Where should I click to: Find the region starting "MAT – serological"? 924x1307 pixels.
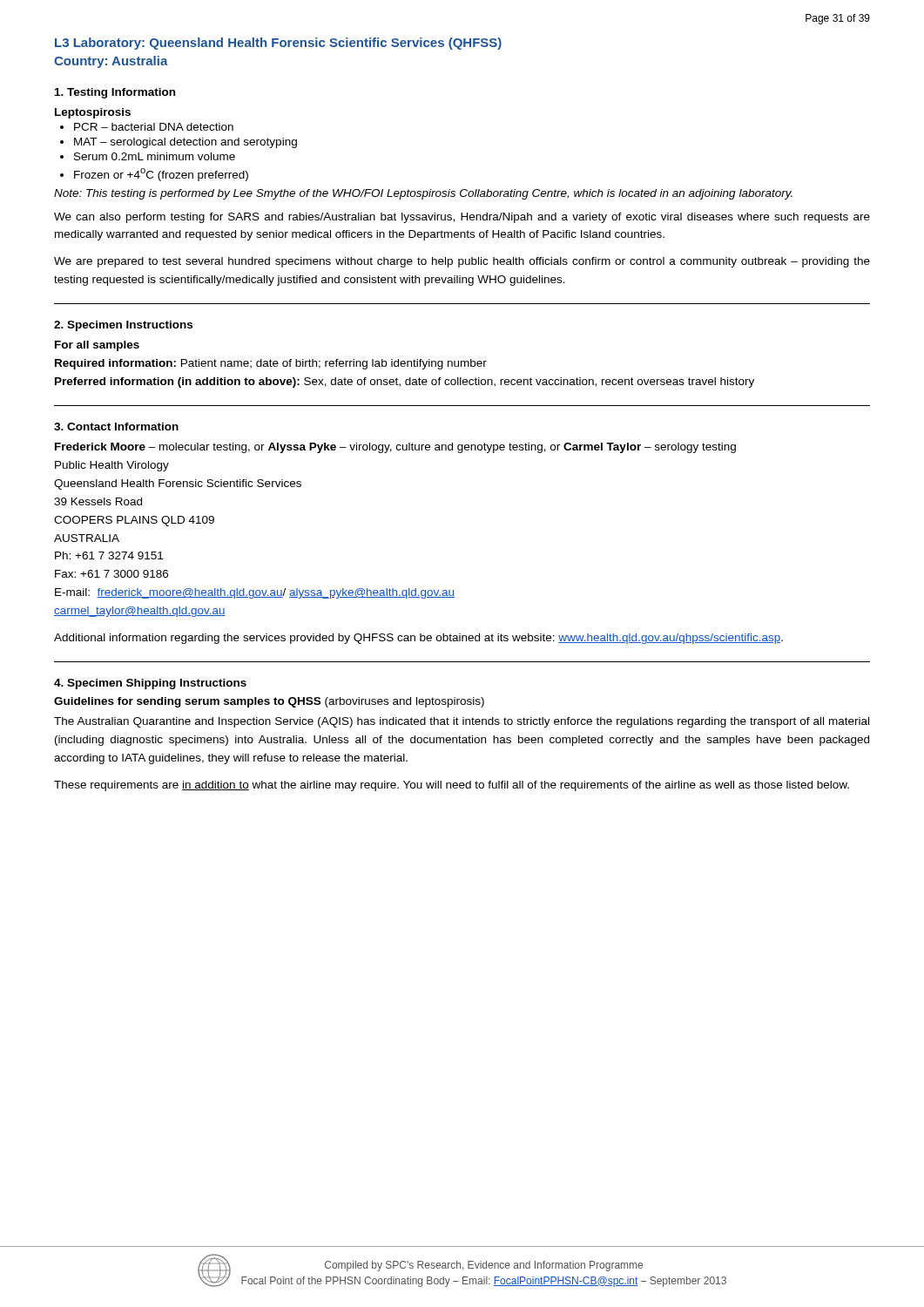(185, 143)
